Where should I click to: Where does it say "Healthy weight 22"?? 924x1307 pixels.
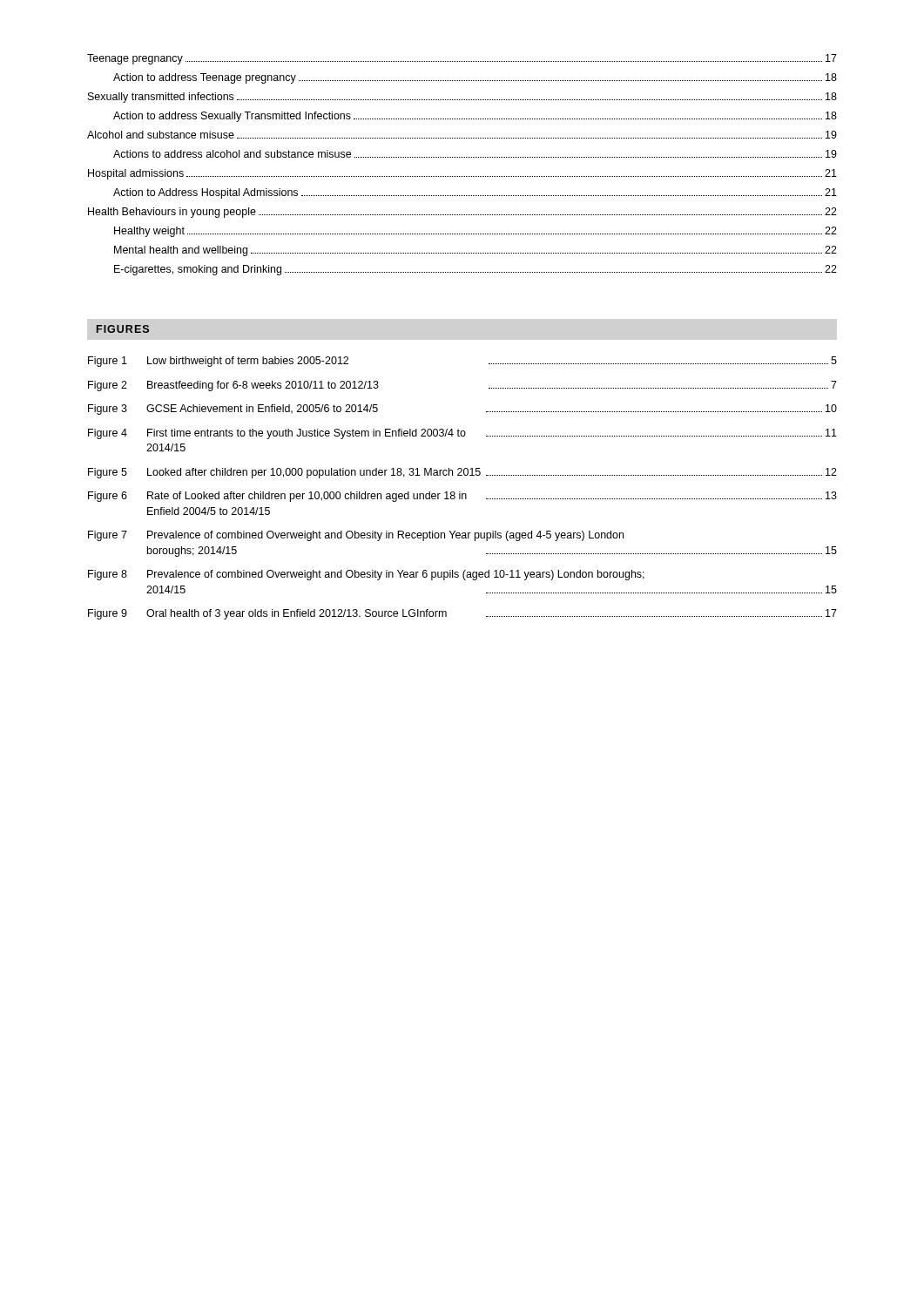click(x=462, y=231)
